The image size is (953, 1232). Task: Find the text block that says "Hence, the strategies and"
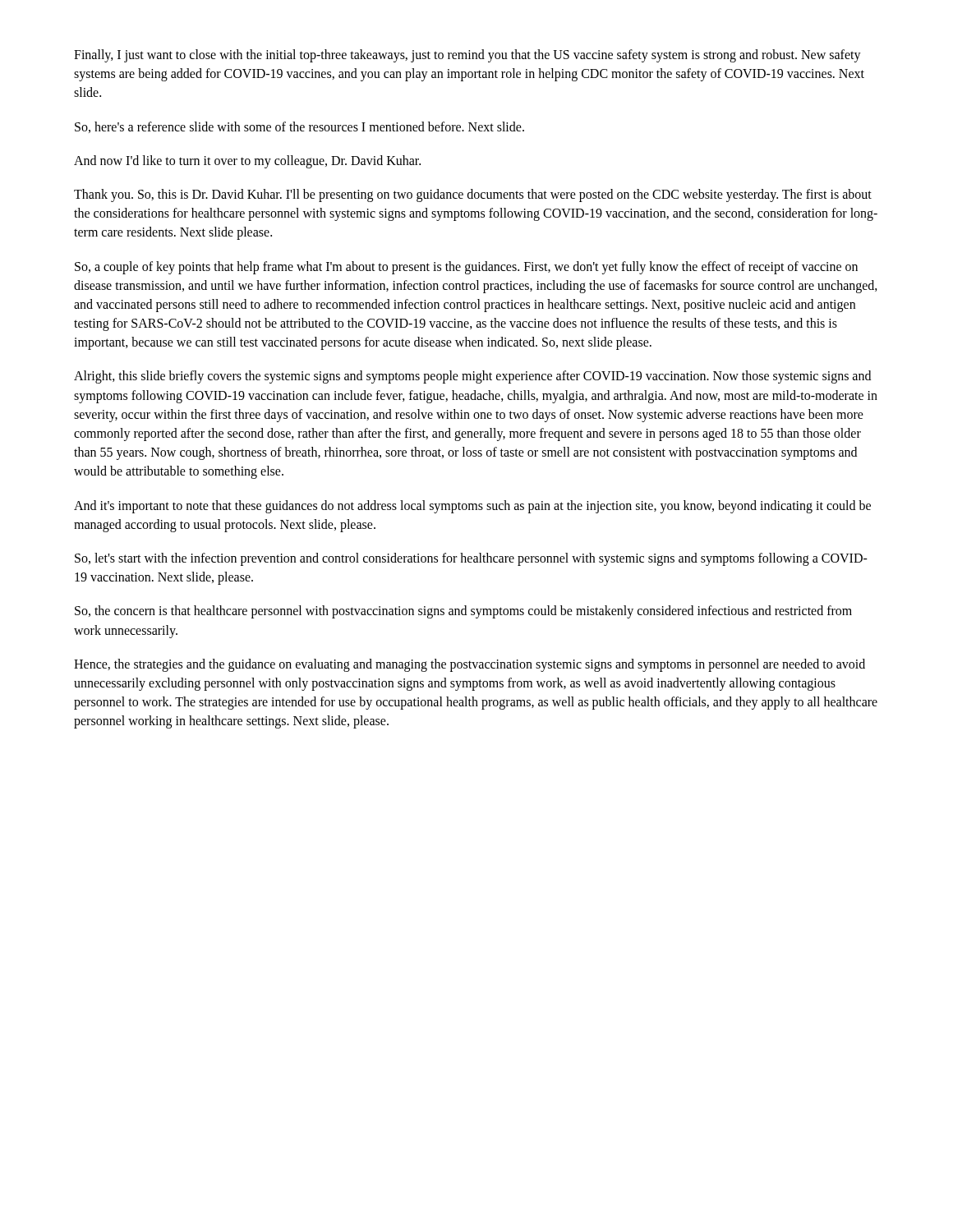coord(476,692)
